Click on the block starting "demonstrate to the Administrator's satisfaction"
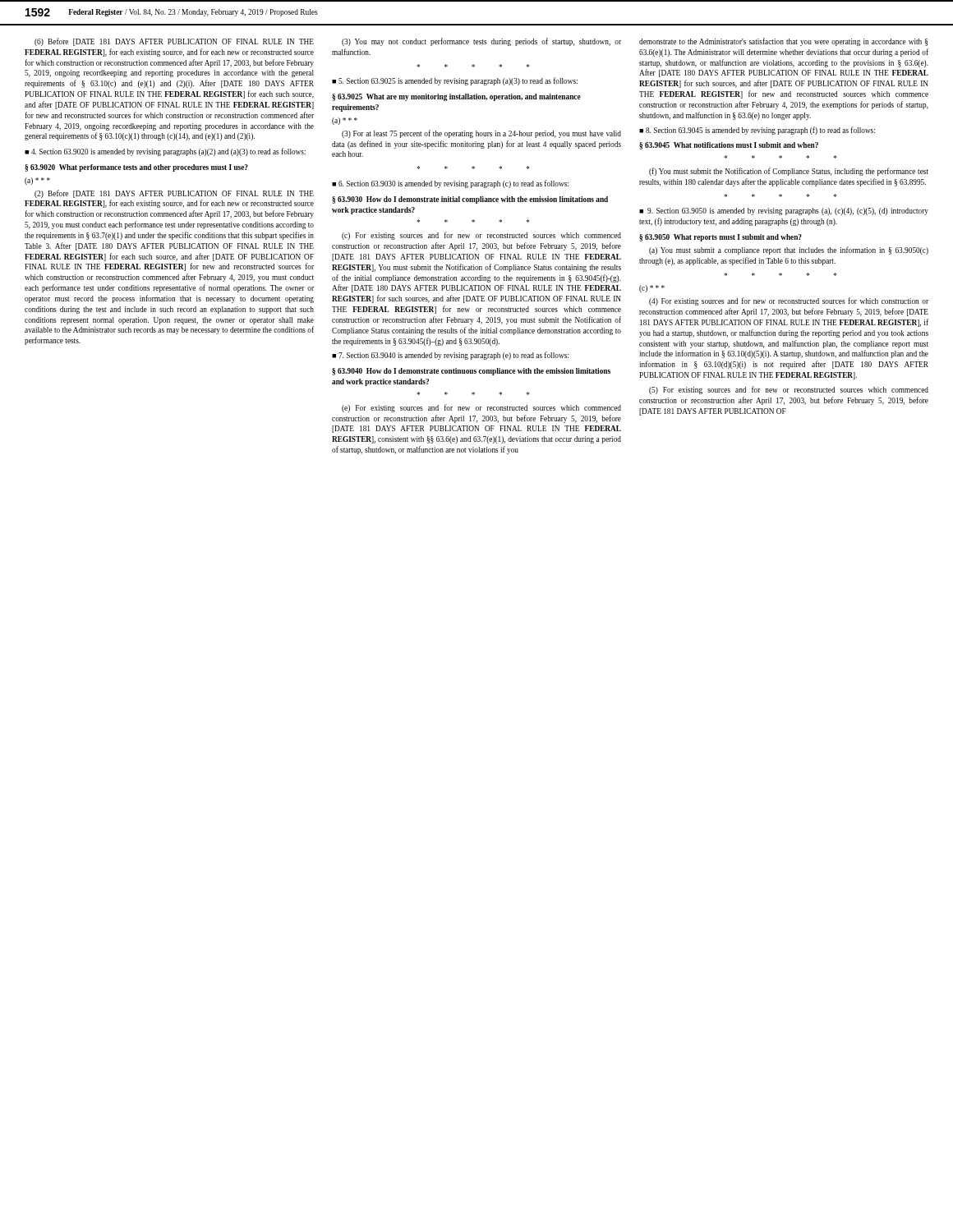This screenshot has width=953, height=1232. click(x=784, y=79)
